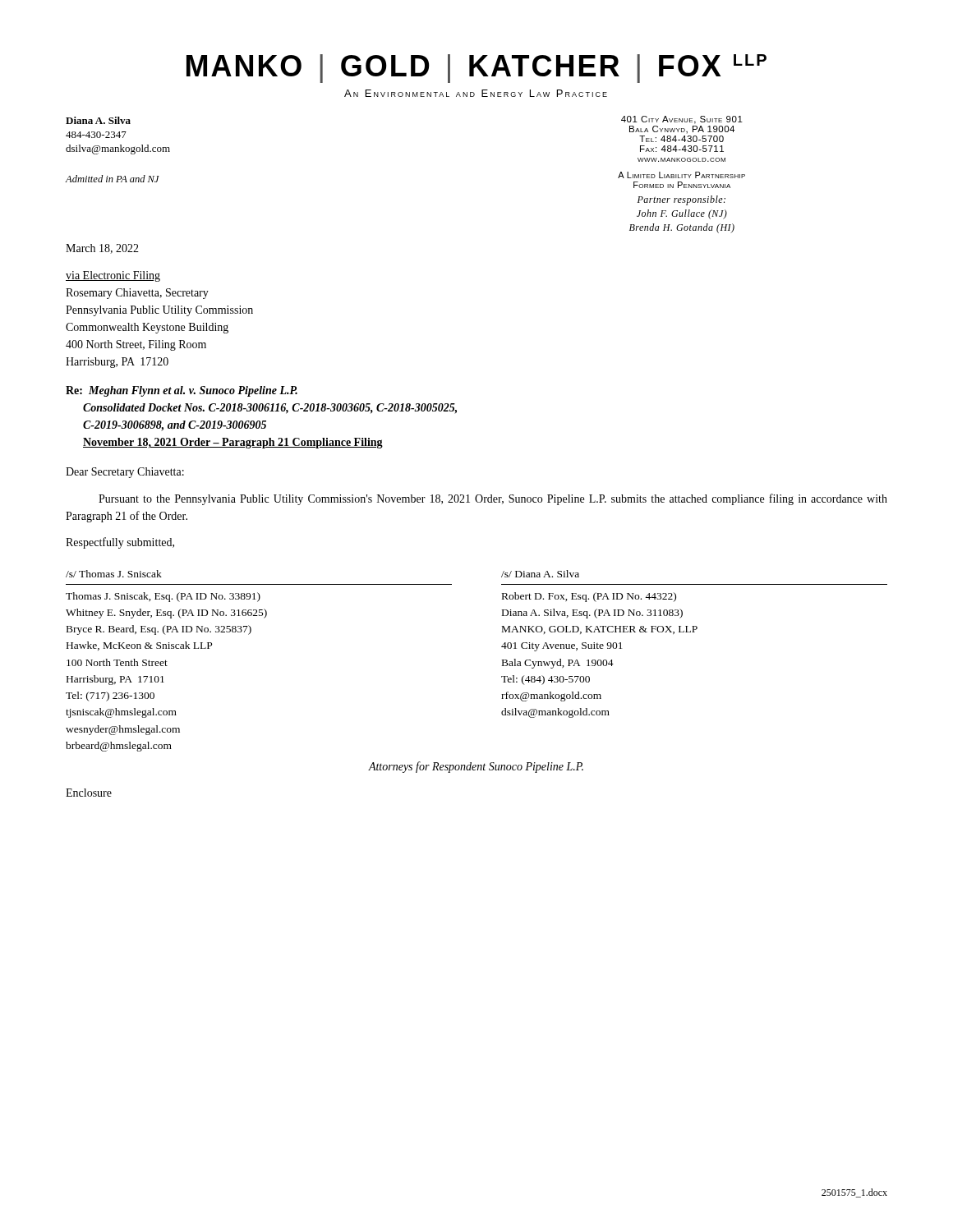Click on the block starting "Dear Secretary Chiavetta:"
This screenshot has width=953, height=1232.
tap(125, 472)
